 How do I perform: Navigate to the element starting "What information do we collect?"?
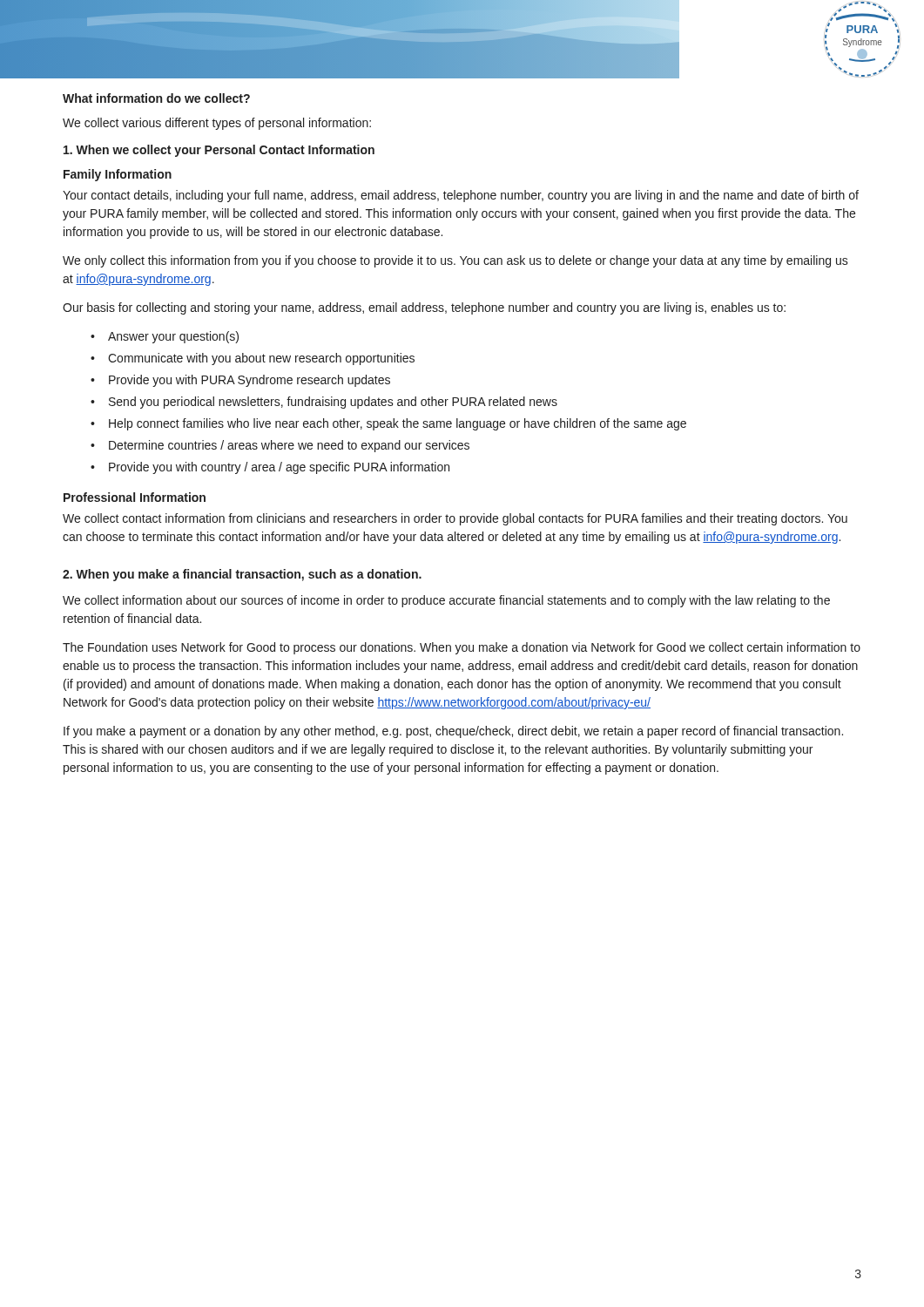point(157,98)
